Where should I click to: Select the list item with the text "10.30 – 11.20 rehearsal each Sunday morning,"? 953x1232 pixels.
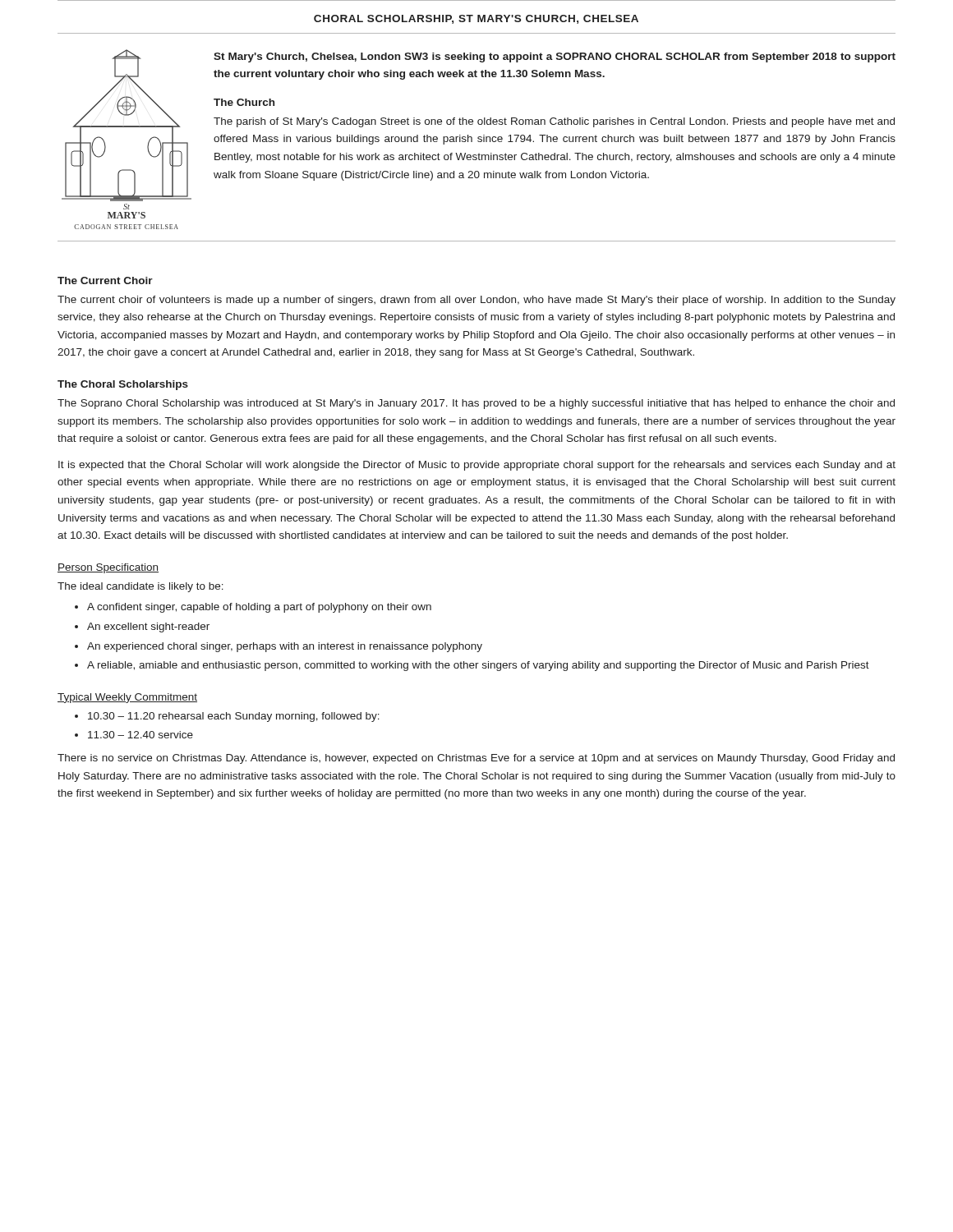[x=234, y=716]
